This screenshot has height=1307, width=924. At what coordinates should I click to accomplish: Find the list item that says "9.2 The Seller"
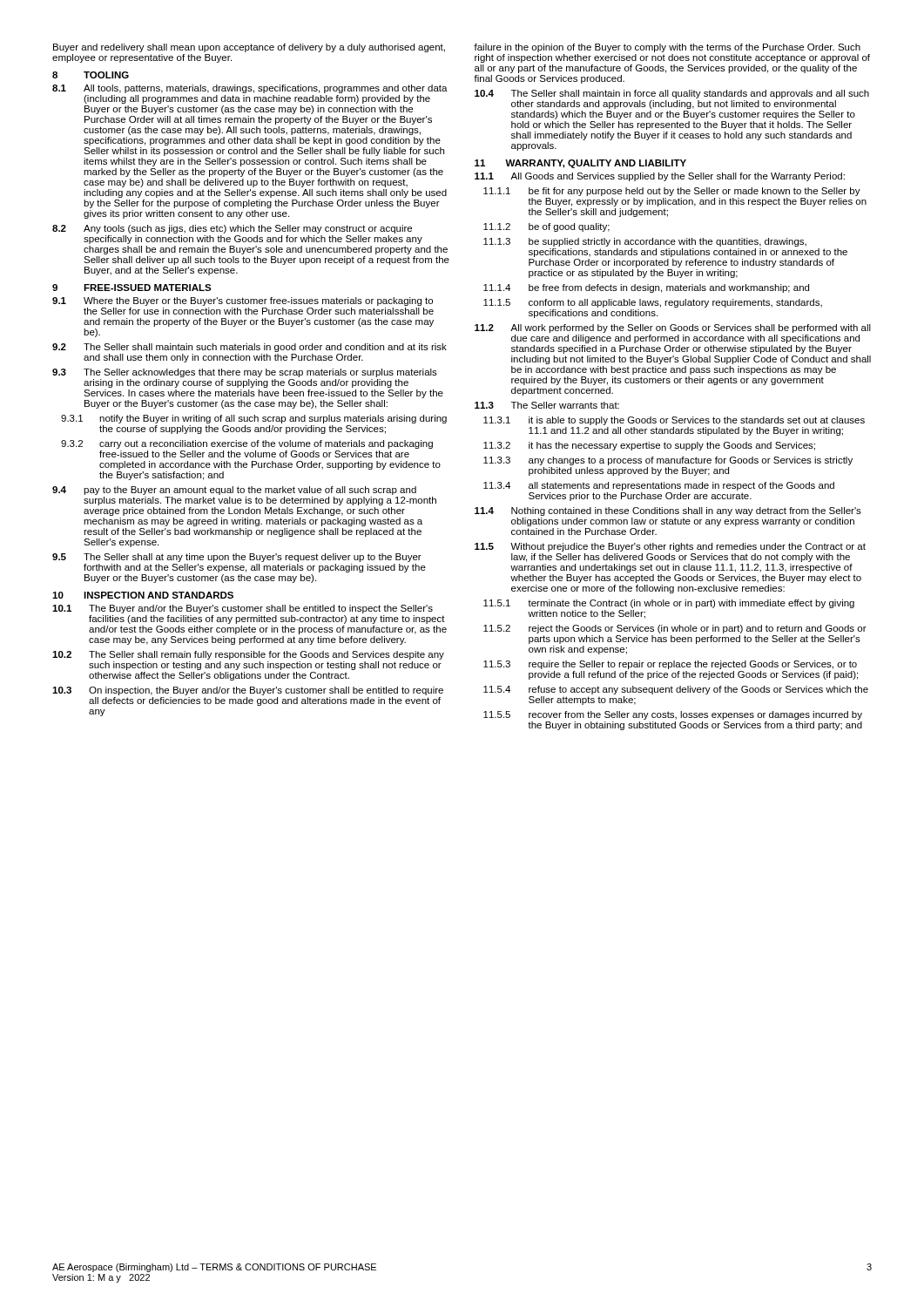click(x=251, y=352)
